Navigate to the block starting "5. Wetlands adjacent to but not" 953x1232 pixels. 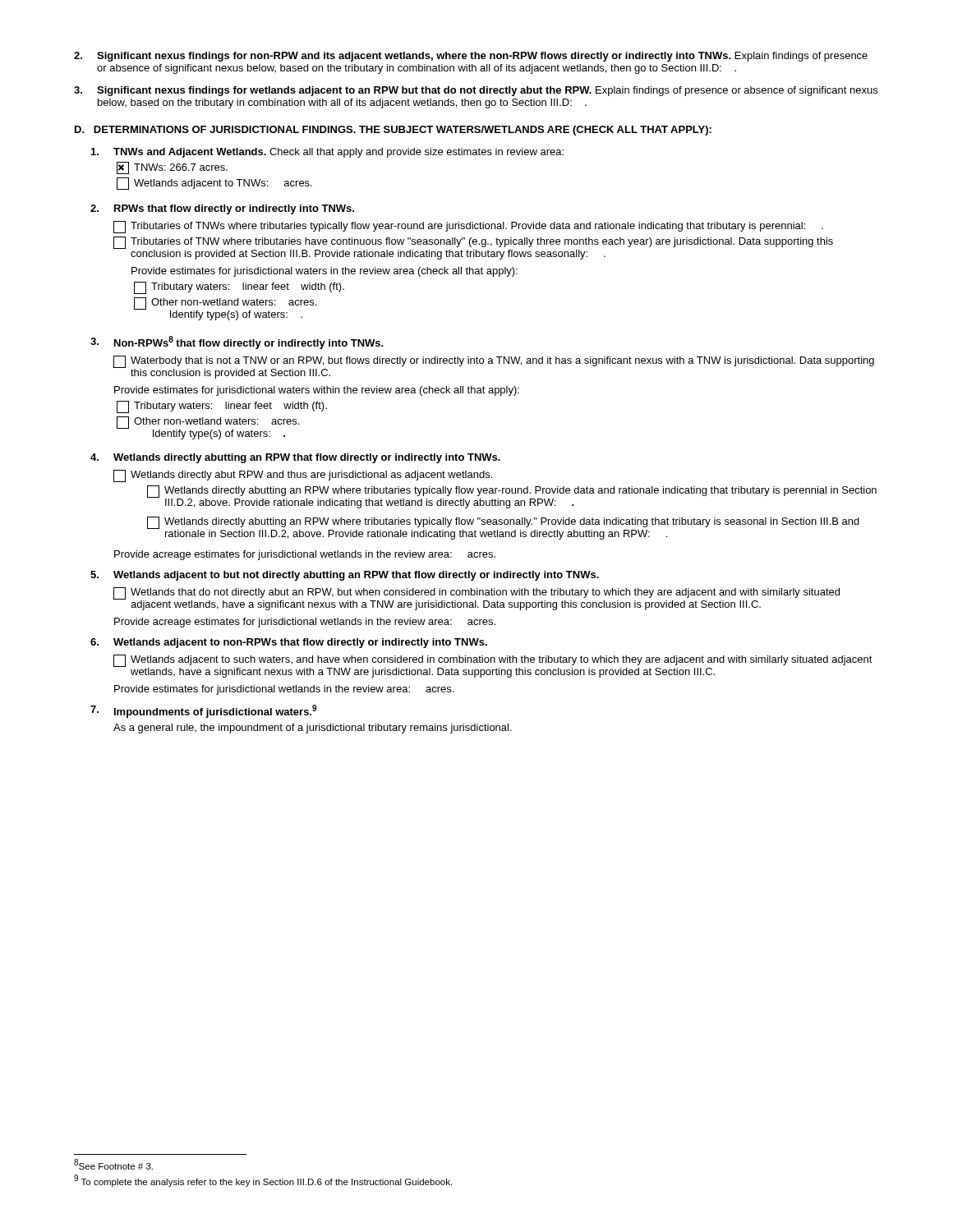[485, 598]
